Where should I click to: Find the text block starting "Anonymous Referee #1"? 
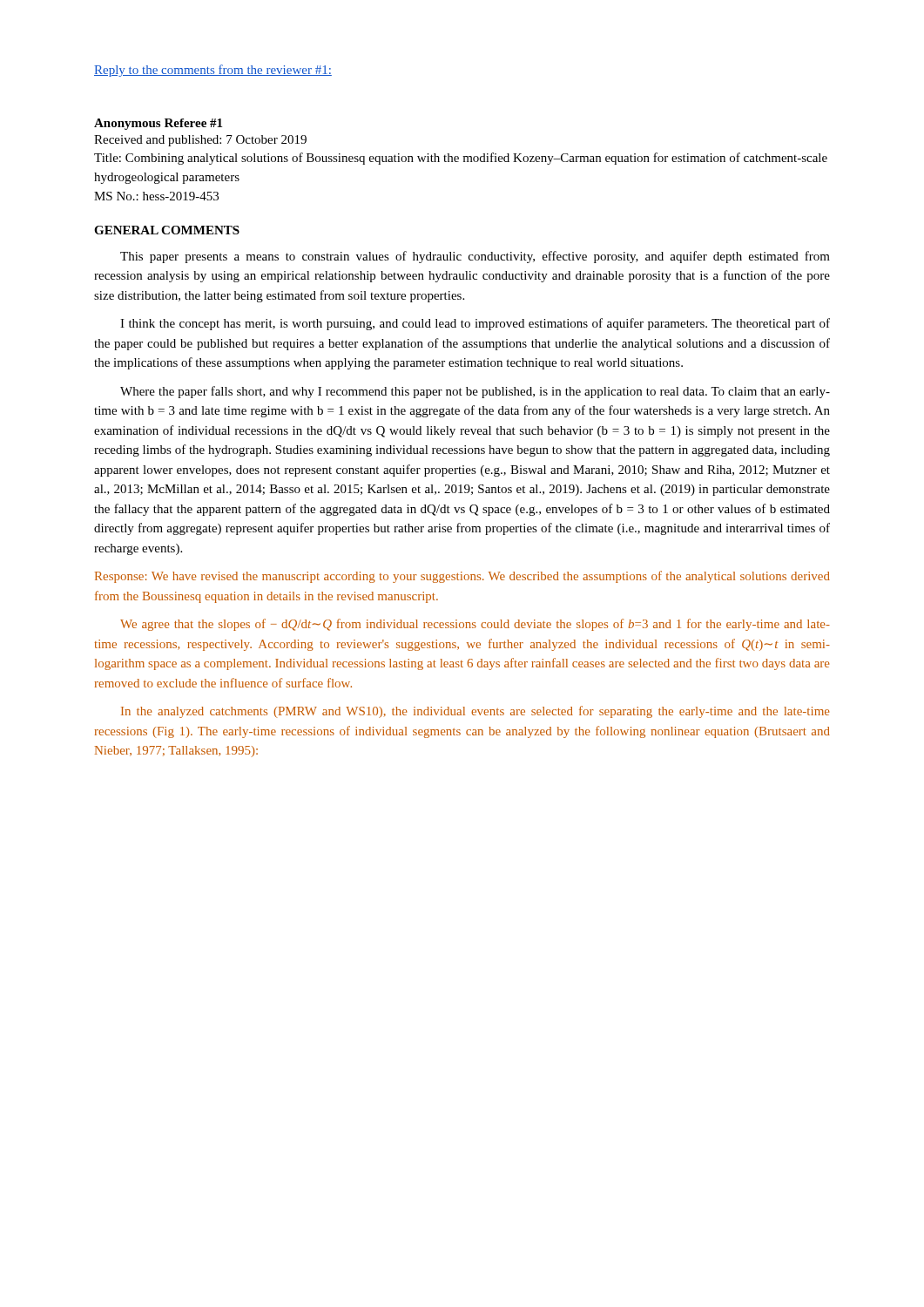click(x=159, y=123)
